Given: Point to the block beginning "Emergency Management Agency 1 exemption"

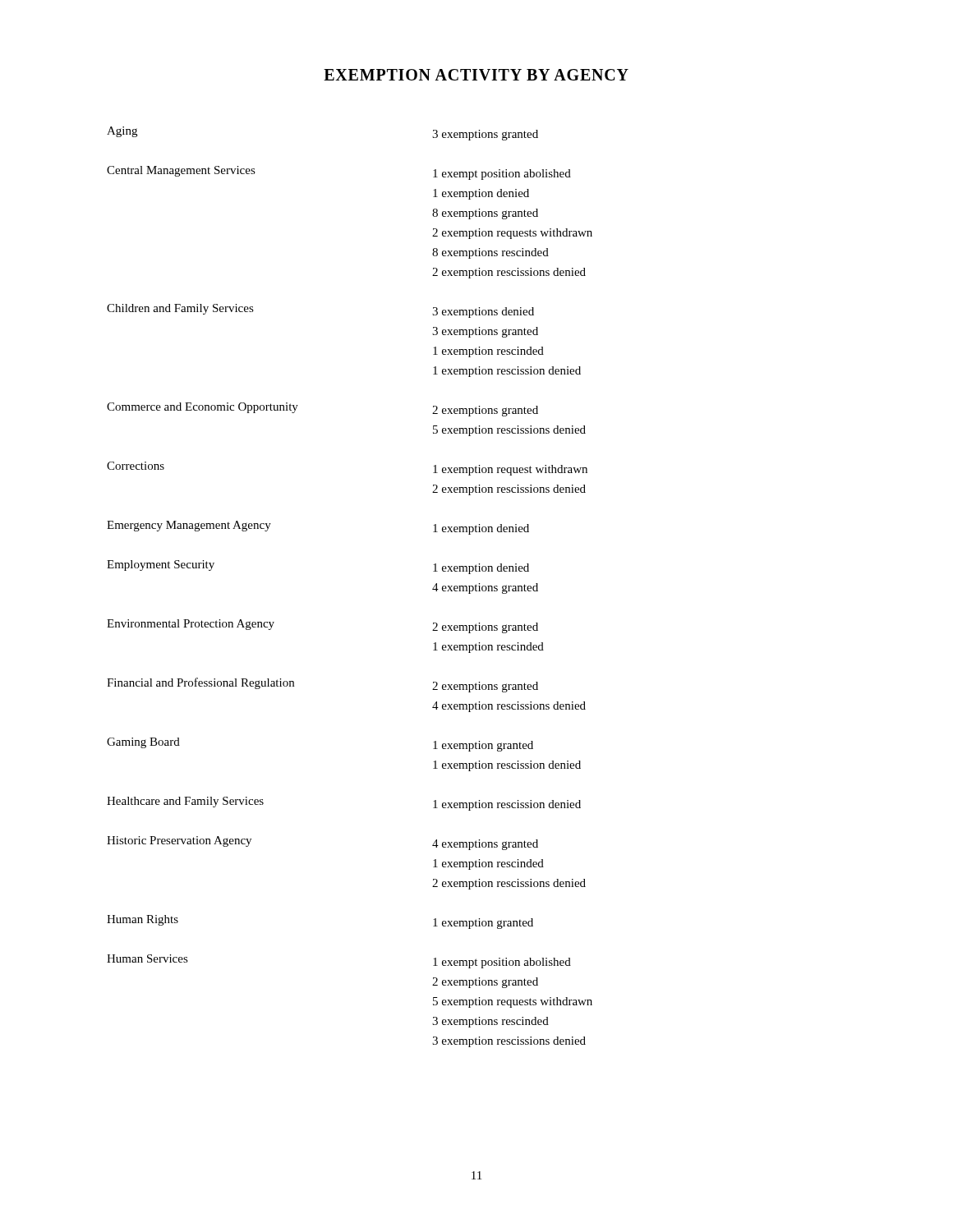Looking at the screenshot, I should pyautogui.click(x=476, y=528).
